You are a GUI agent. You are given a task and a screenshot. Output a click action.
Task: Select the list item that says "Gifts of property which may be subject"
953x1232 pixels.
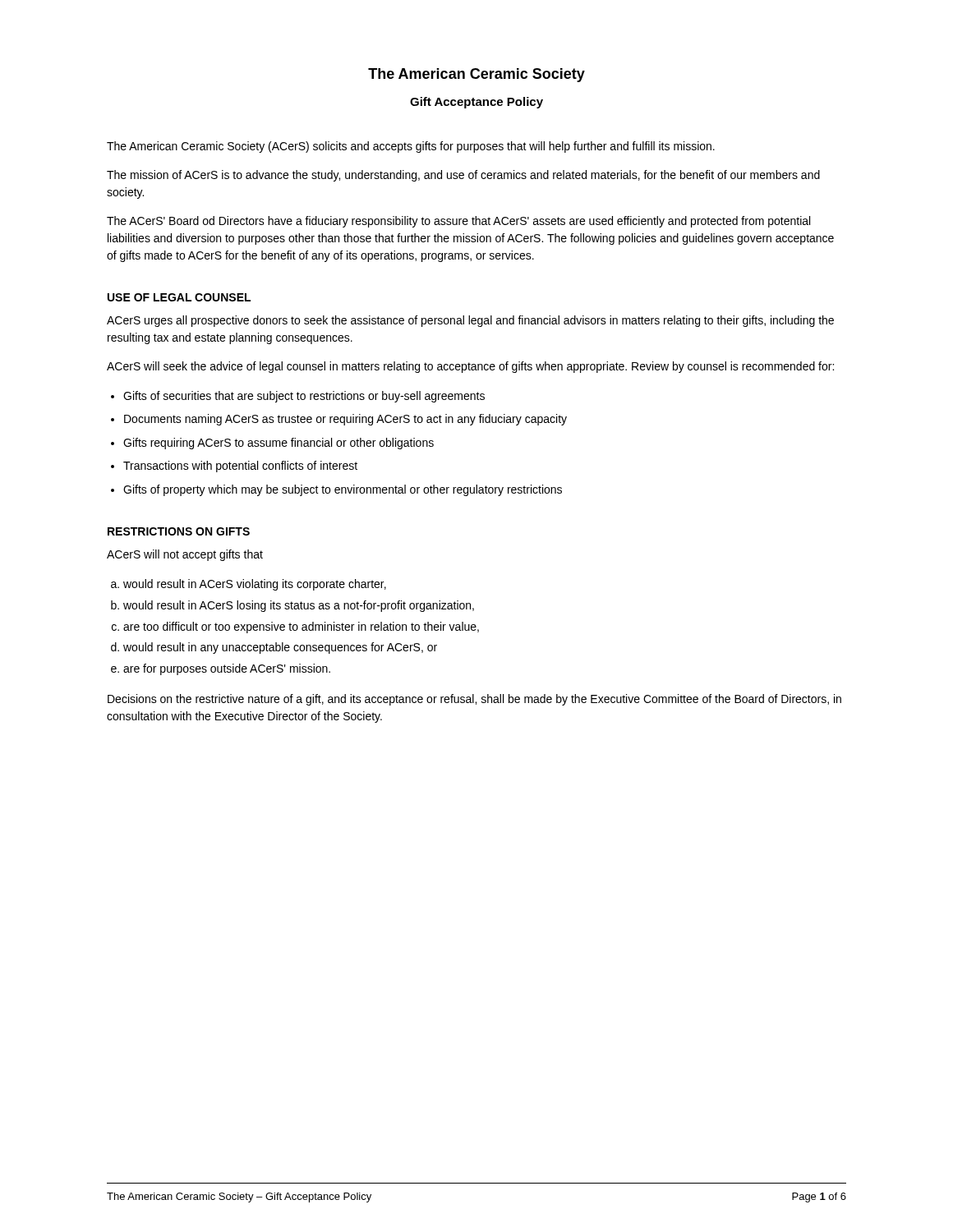[x=343, y=489]
